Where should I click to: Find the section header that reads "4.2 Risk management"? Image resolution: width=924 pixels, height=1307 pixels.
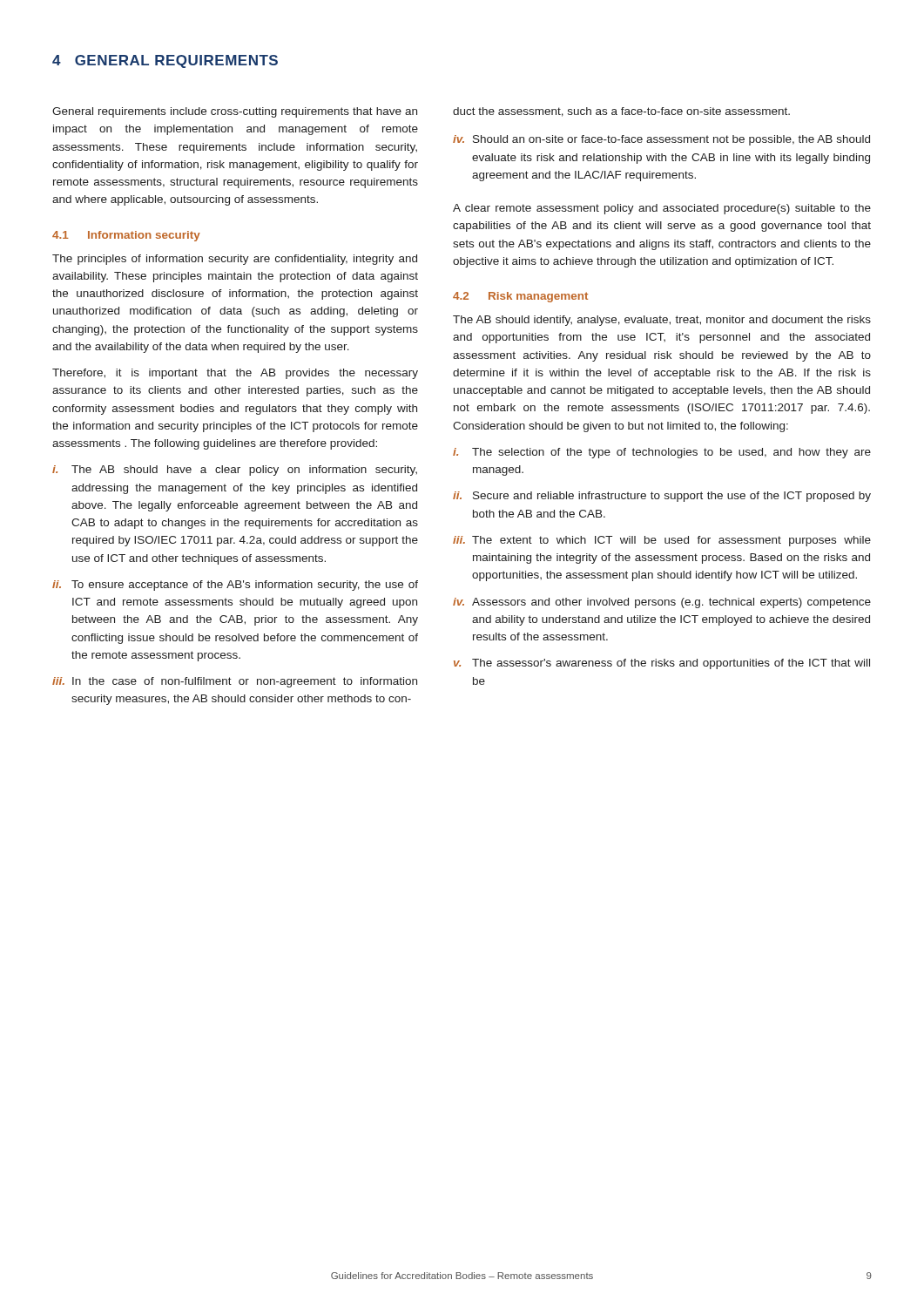520,297
